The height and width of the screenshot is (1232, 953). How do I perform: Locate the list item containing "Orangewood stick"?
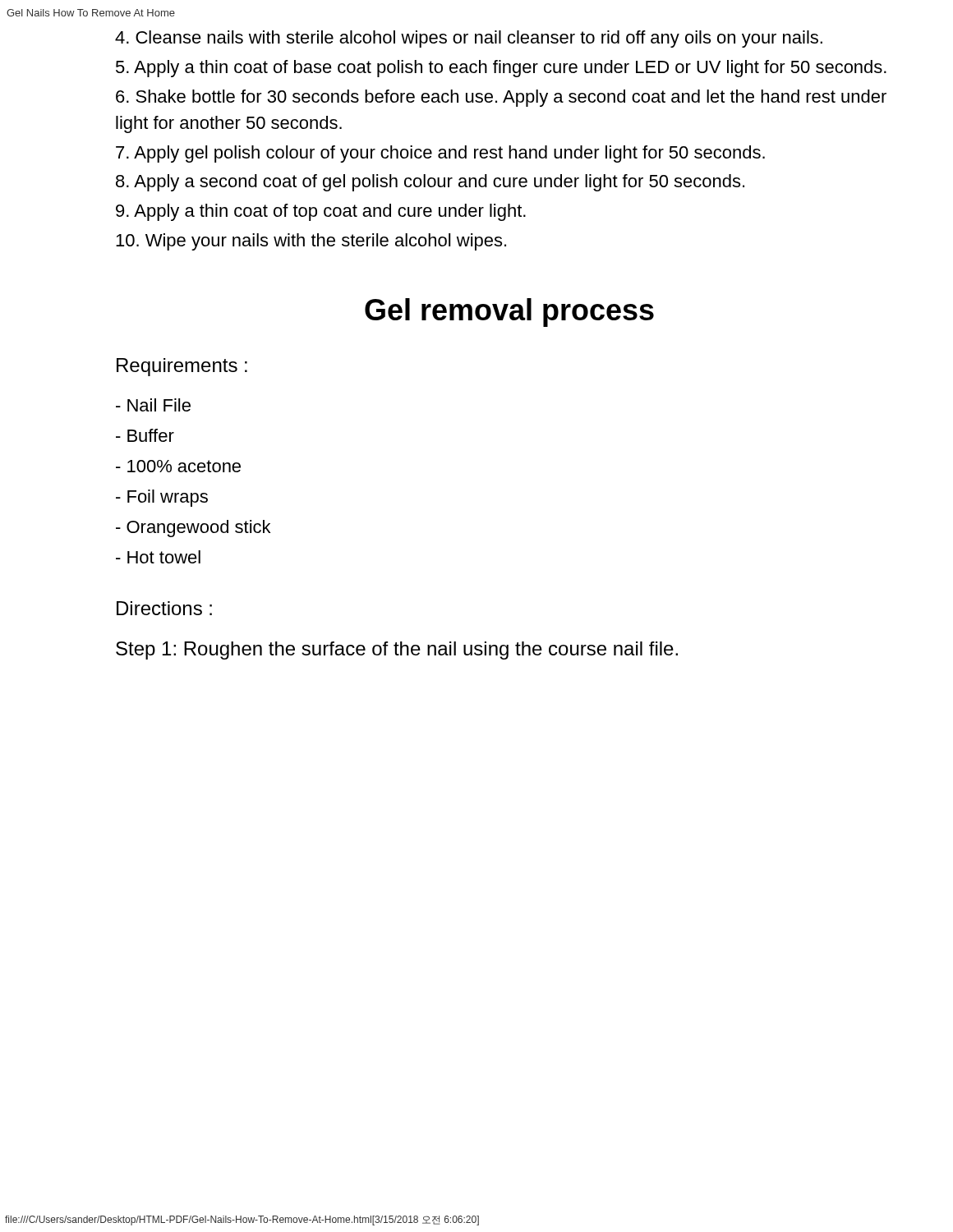pyautogui.click(x=193, y=527)
